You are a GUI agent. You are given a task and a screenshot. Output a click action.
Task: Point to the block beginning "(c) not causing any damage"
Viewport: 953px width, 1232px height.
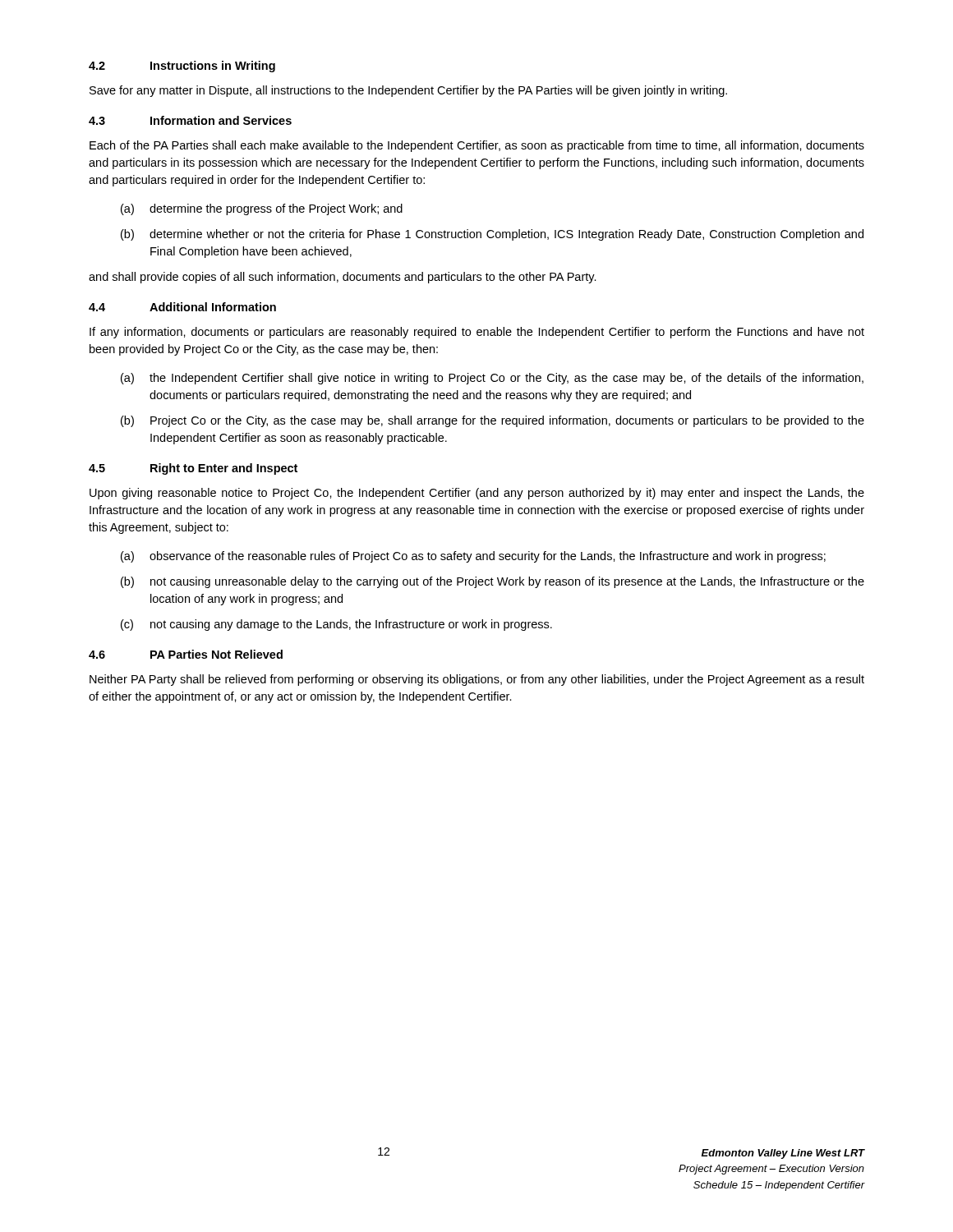pos(476,625)
